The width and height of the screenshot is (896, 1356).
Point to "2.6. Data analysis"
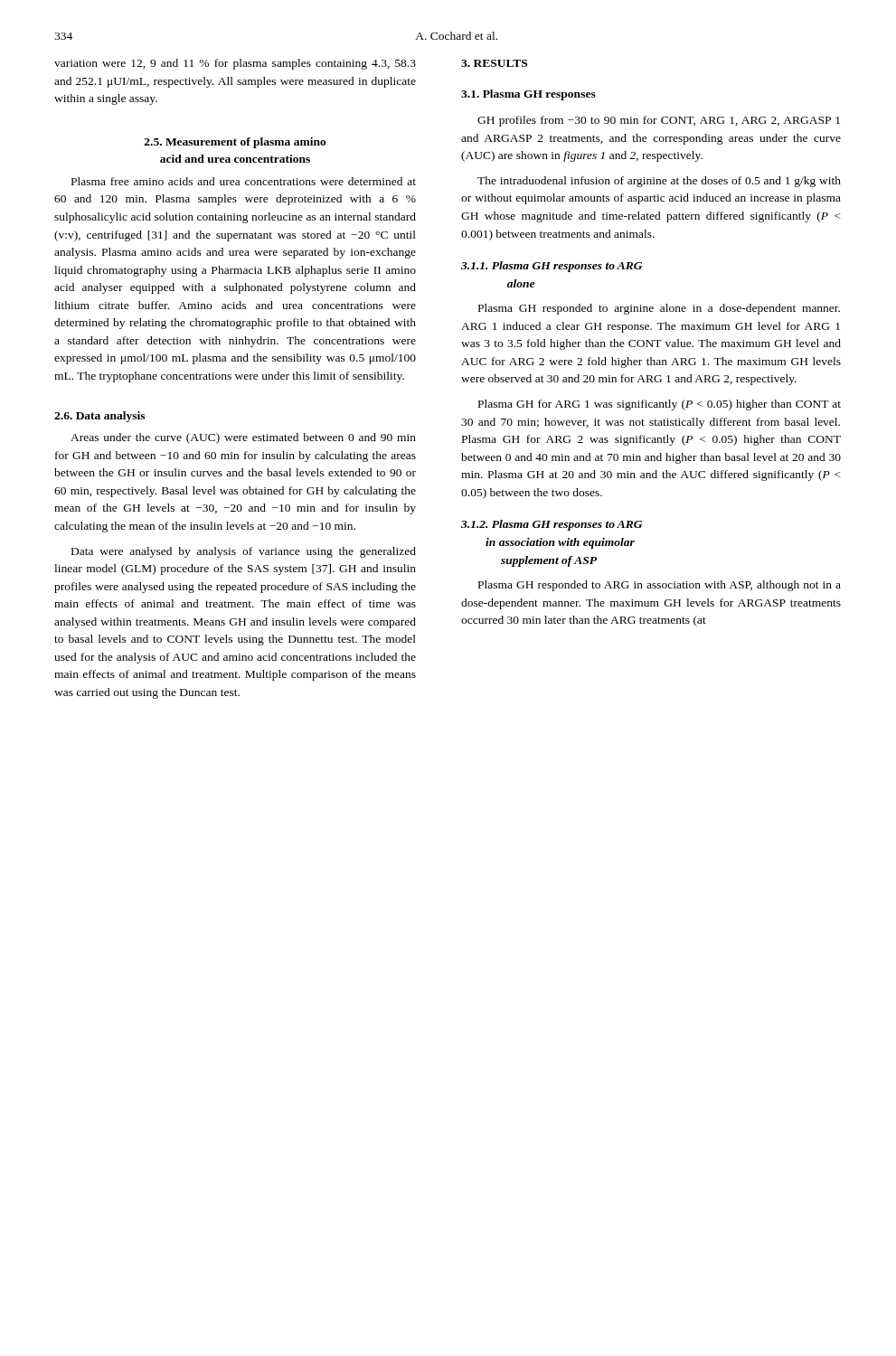(x=100, y=415)
